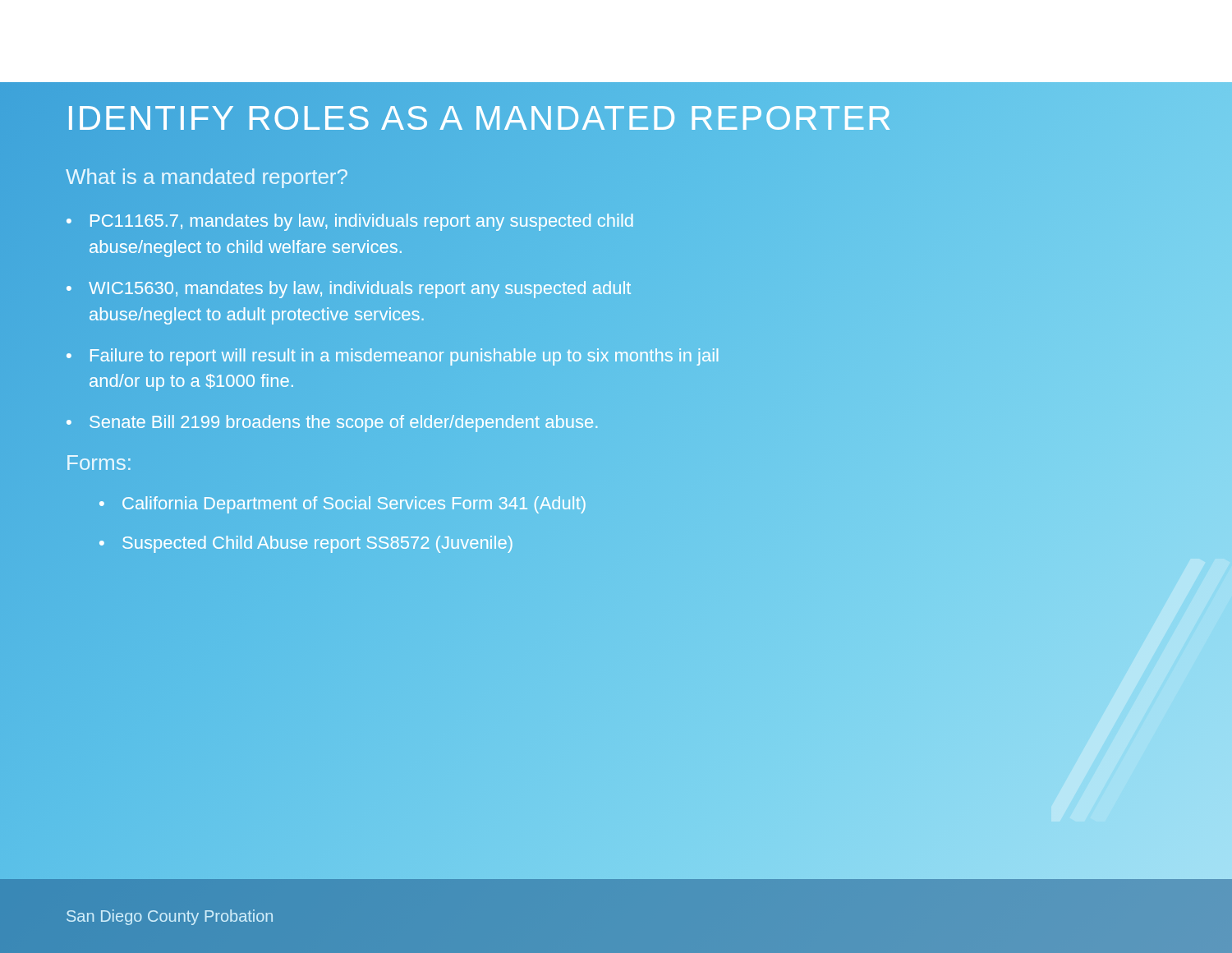
Task: Select the list item that reads "PC11165.7, mandates by law,"
Action: coord(361,234)
